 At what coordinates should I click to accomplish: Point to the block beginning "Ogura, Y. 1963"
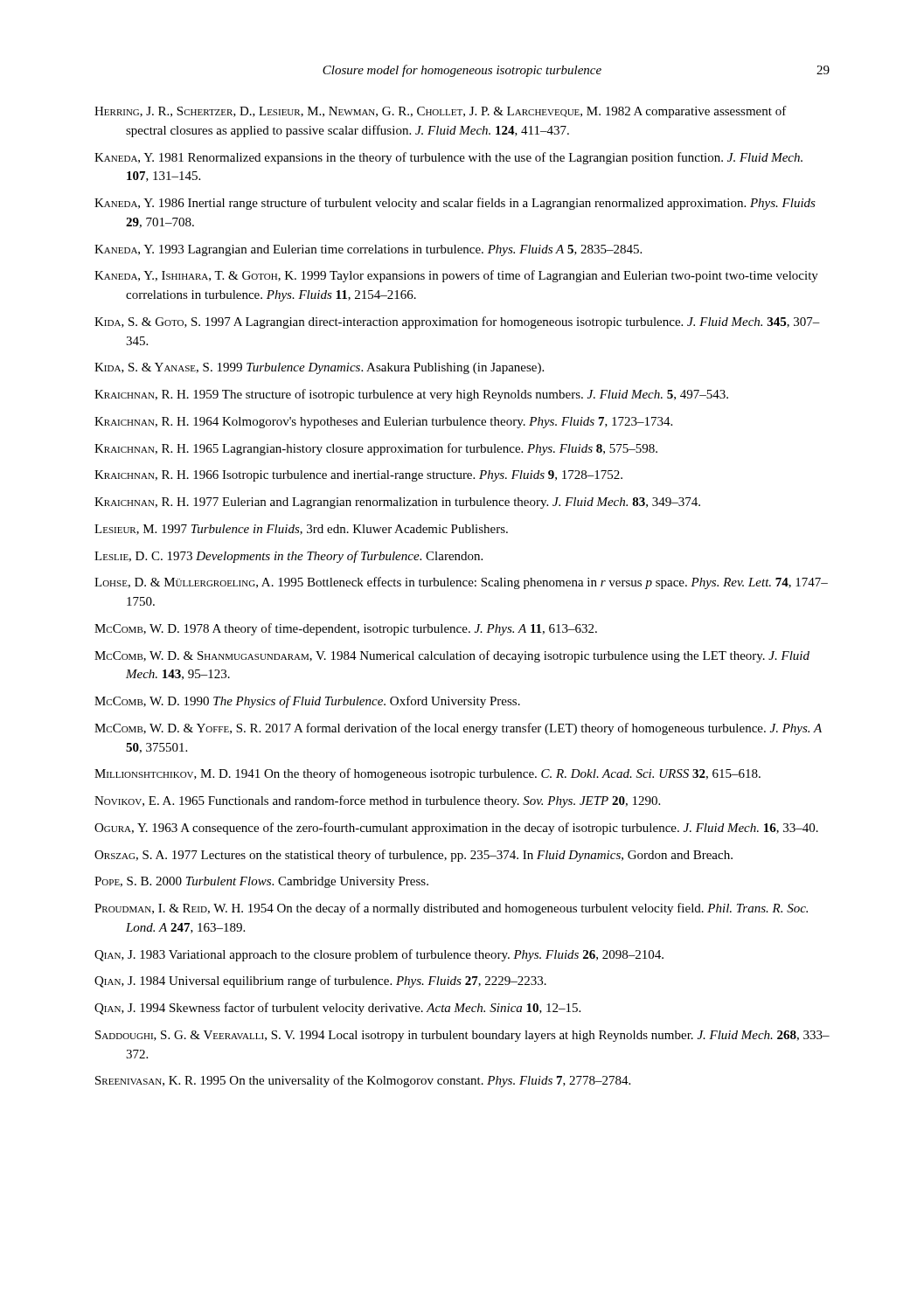[462, 828]
